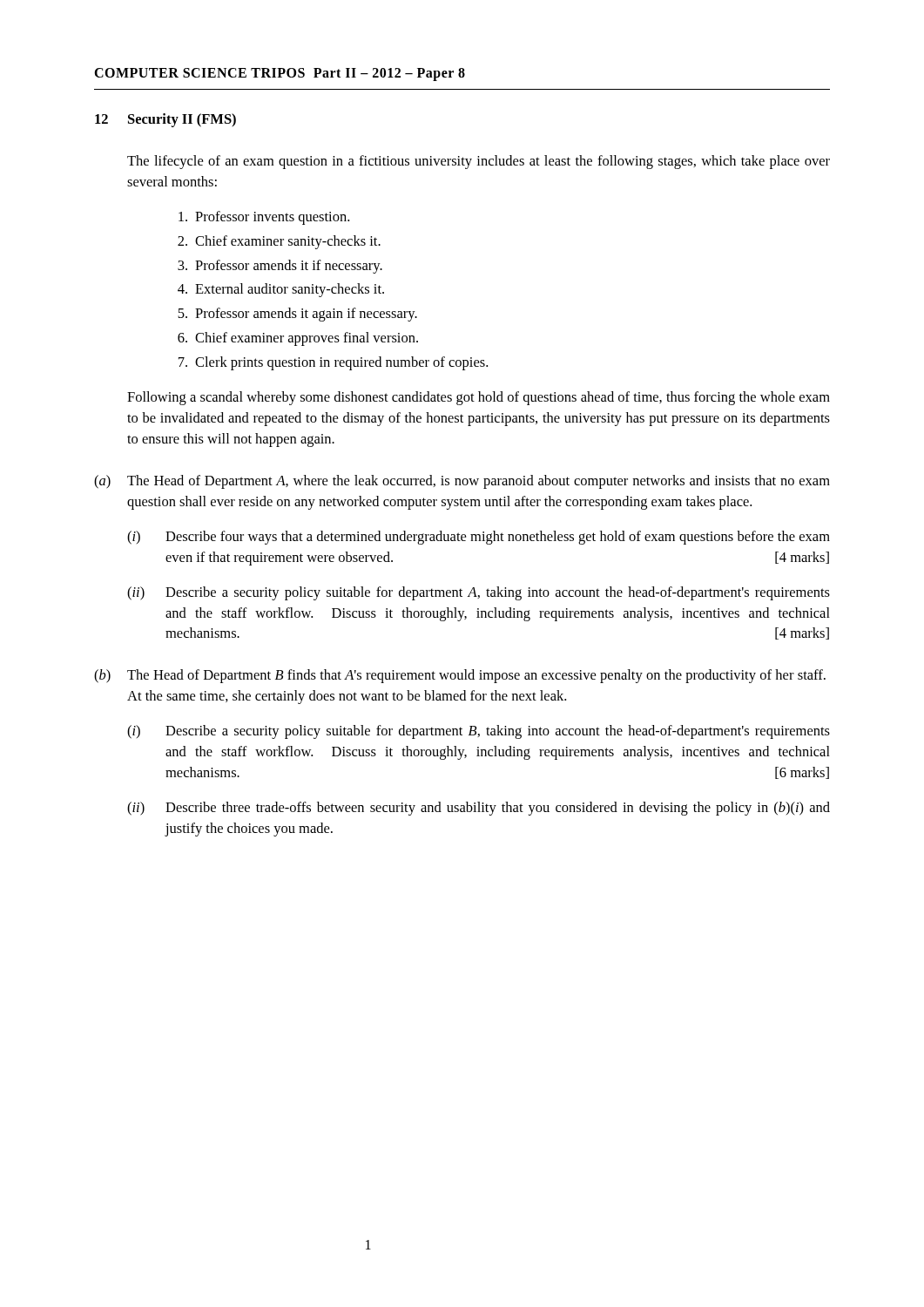
Task: Locate the text block that reads "(ii) Describe three trade-offs between"
Action: (479, 818)
